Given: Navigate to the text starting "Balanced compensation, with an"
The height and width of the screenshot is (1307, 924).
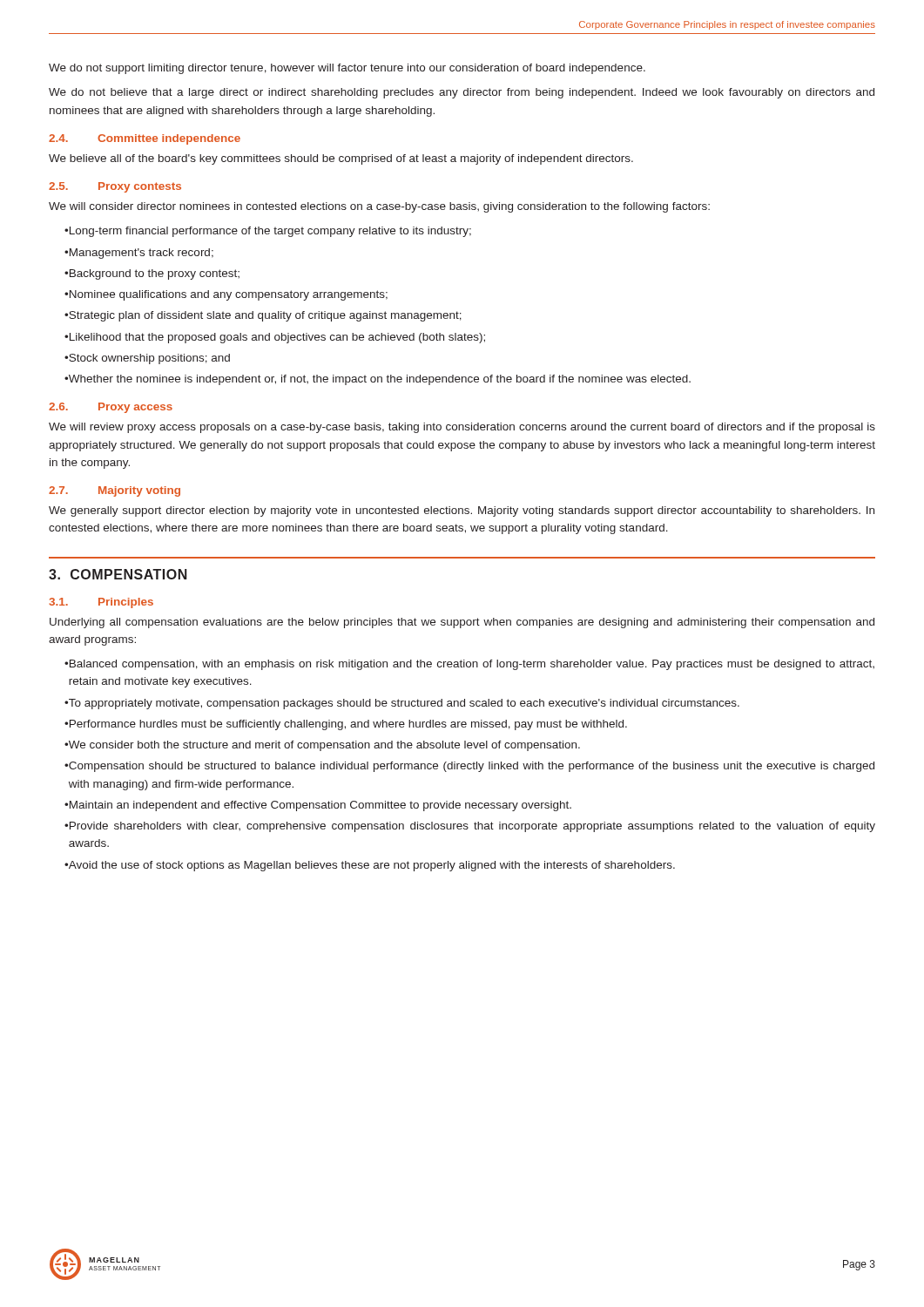Looking at the screenshot, I should (472, 673).
